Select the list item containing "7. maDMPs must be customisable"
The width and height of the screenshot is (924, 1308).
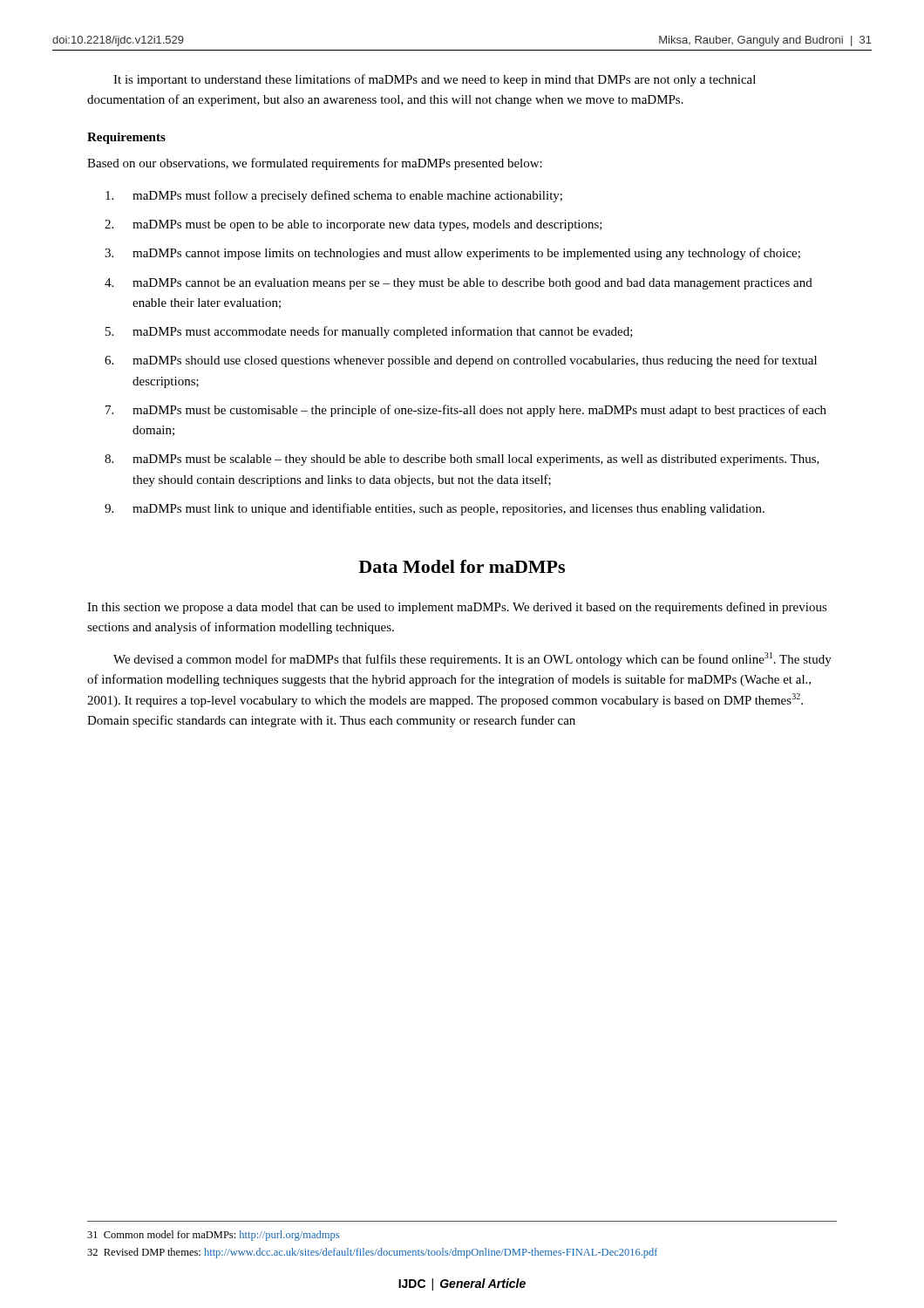471,420
